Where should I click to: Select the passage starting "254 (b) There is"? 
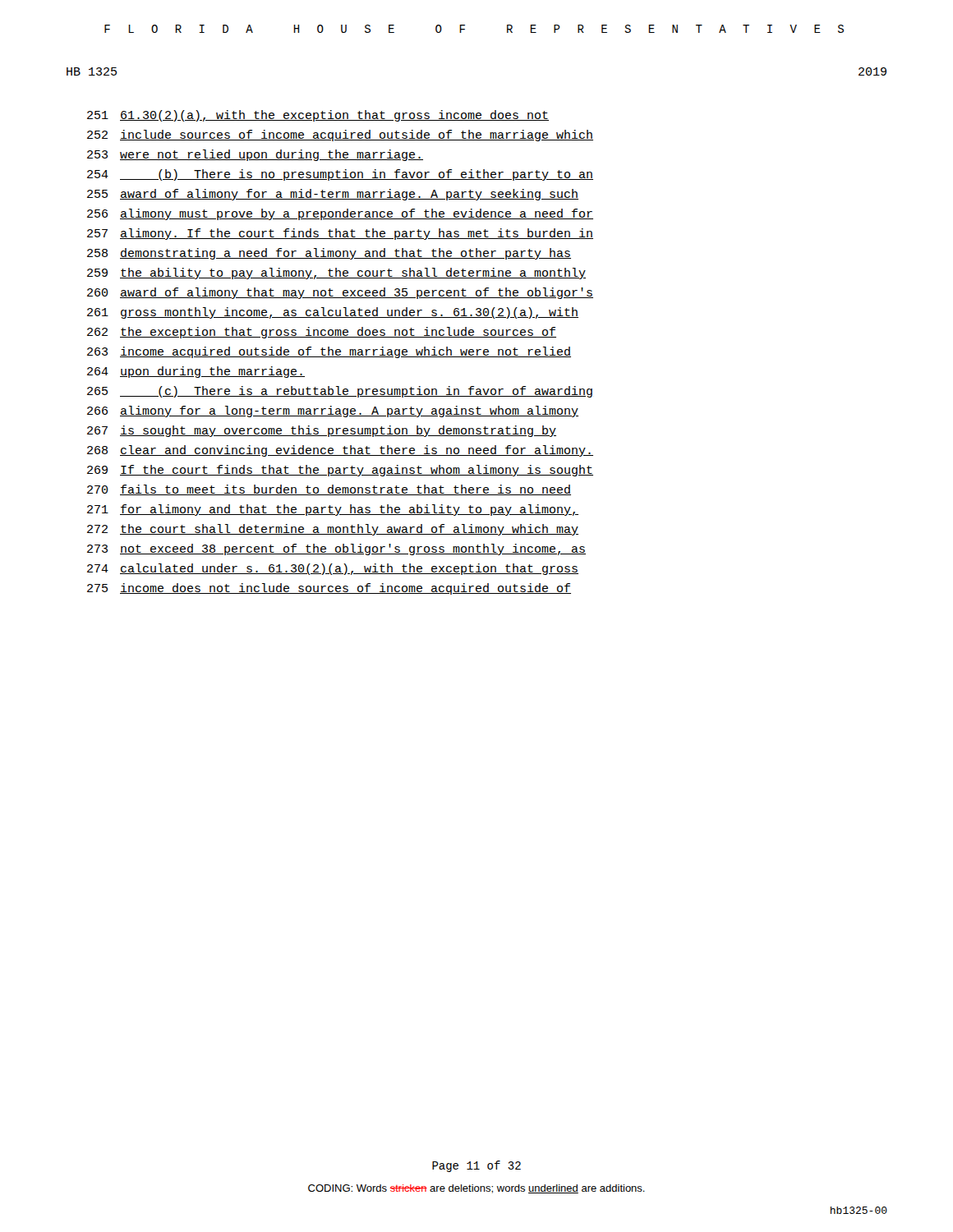tap(476, 175)
